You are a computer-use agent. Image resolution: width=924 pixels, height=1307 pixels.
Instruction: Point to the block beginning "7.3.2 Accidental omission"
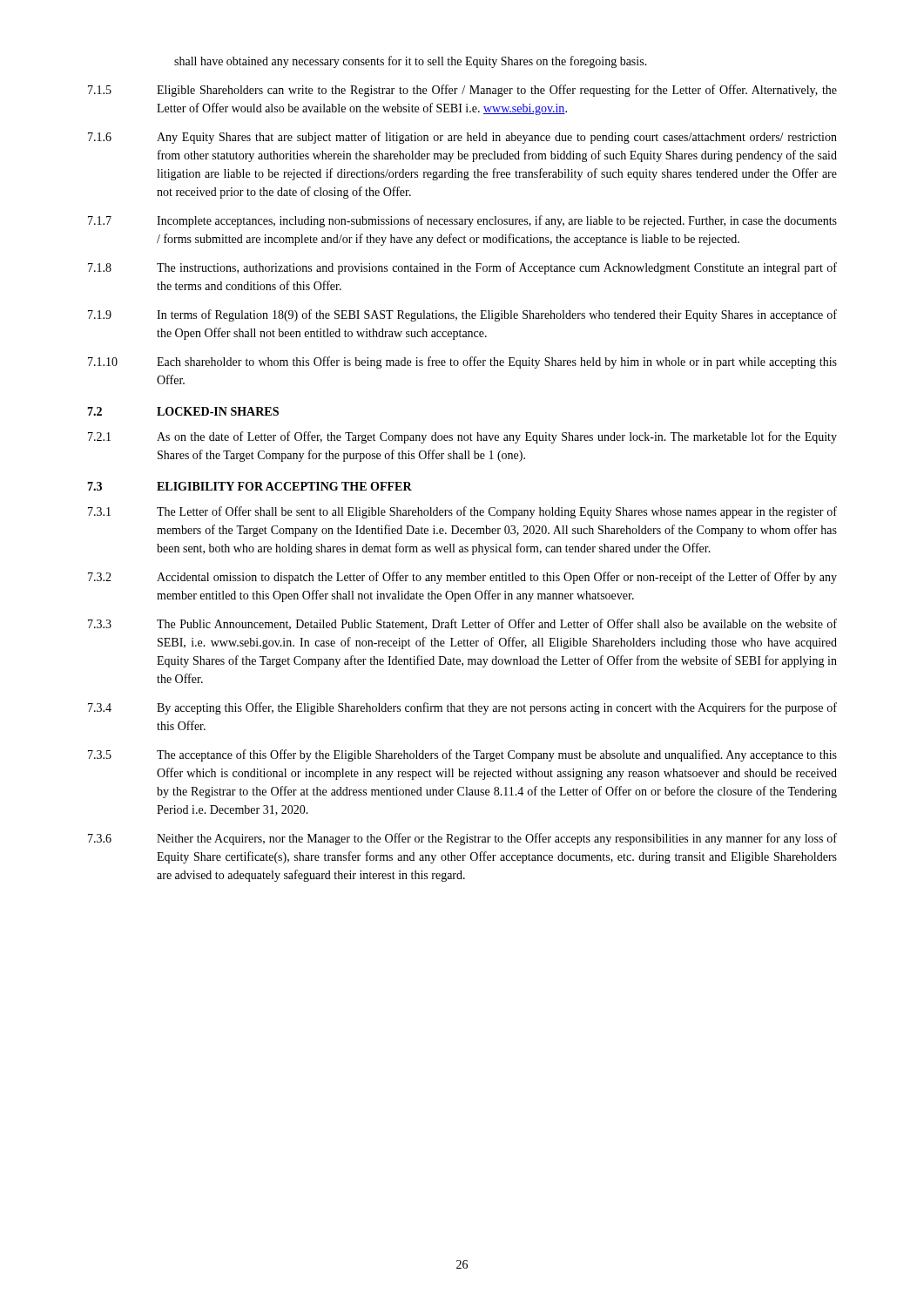(462, 586)
